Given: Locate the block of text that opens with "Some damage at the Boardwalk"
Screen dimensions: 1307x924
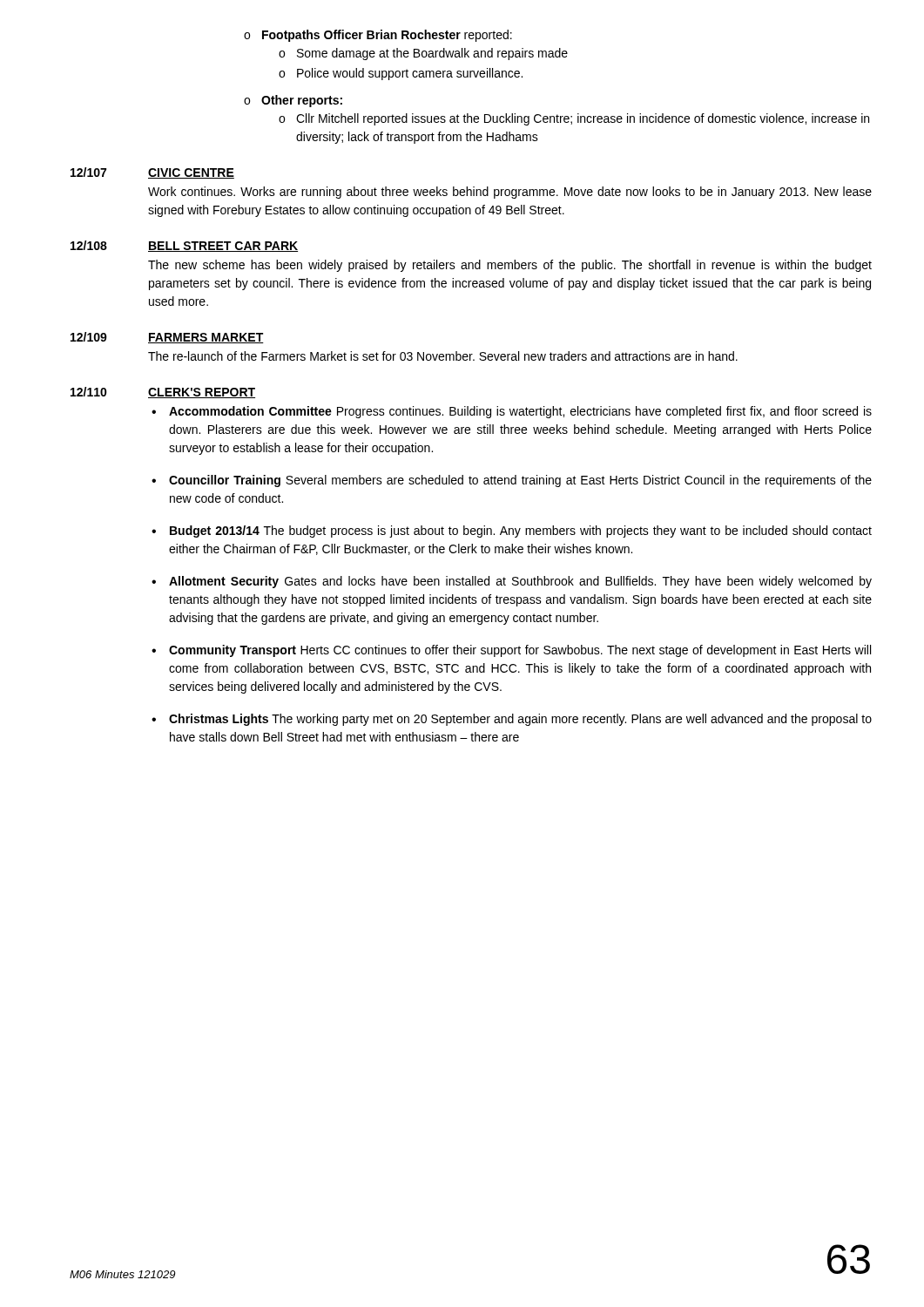Looking at the screenshot, I should (x=432, y=53).
